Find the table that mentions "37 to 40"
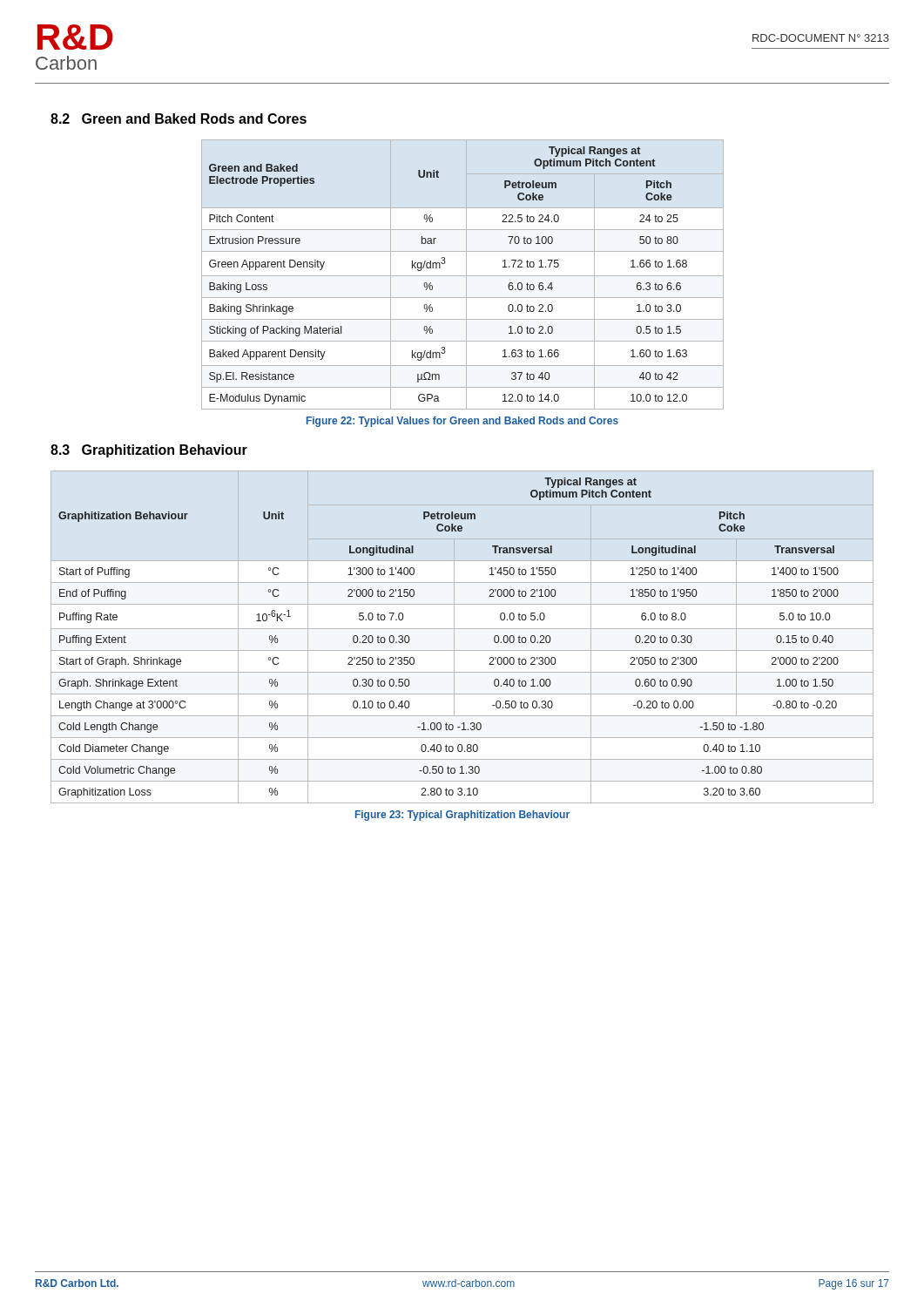The image size is (924, 1307). tap(462, 275)
